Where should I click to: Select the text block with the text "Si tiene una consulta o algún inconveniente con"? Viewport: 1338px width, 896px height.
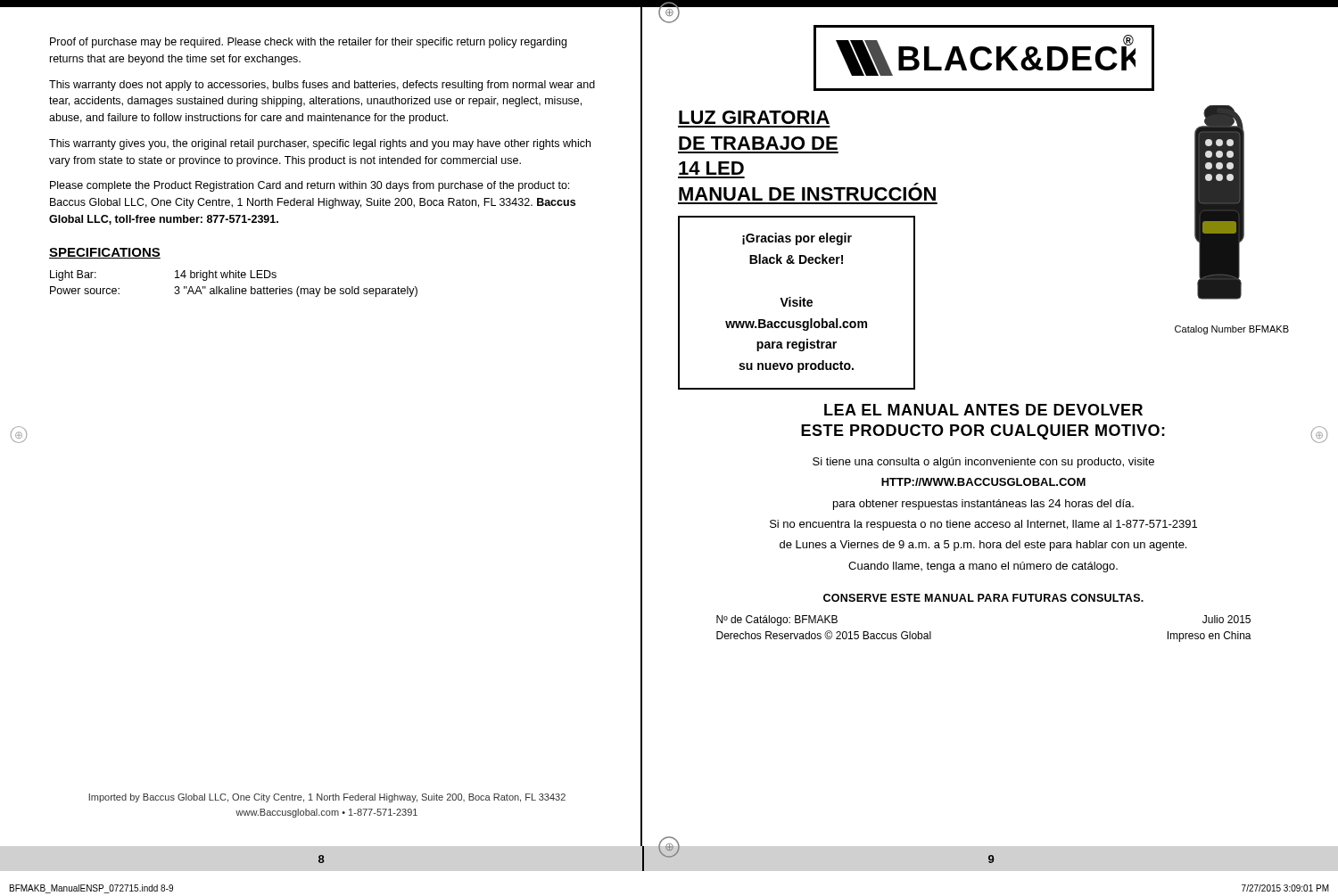point(983,513)
